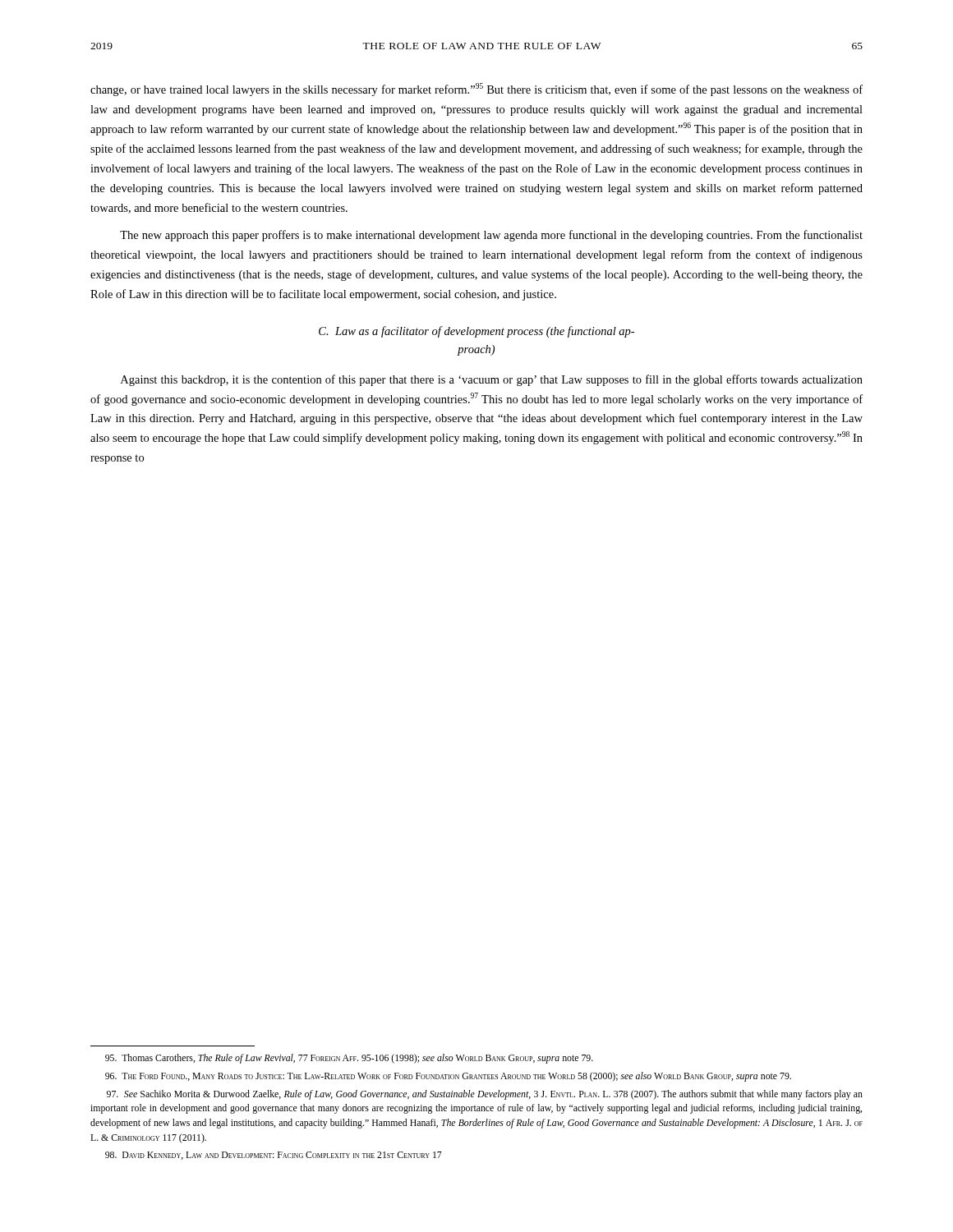Viewport: 953px width, 1232px height.
Task: Select the text block containing "Against this backdrop, it is the contention of"
Action: 476,419
